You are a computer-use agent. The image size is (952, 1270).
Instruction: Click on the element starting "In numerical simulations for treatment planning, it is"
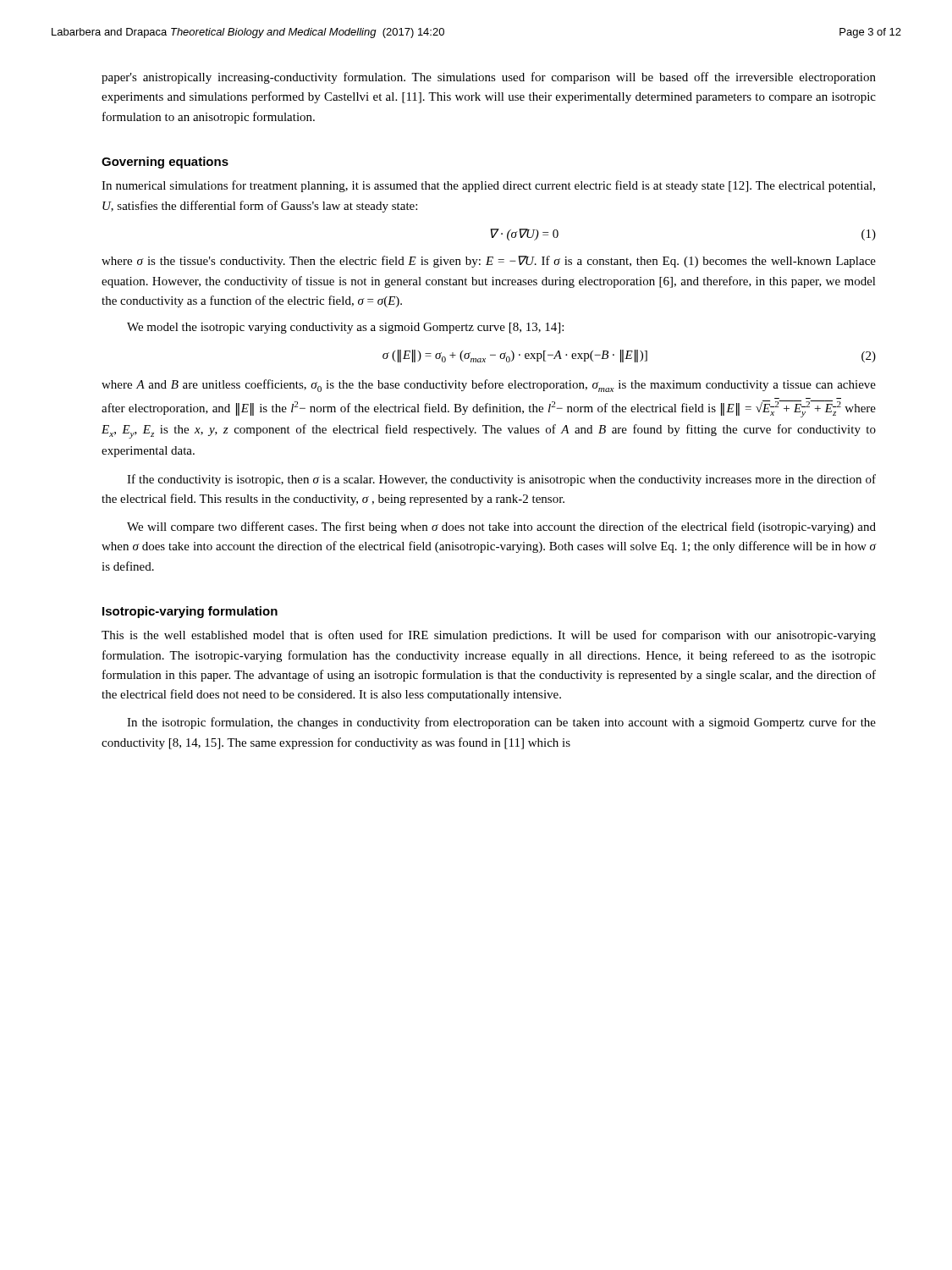(x=489, y=195)
